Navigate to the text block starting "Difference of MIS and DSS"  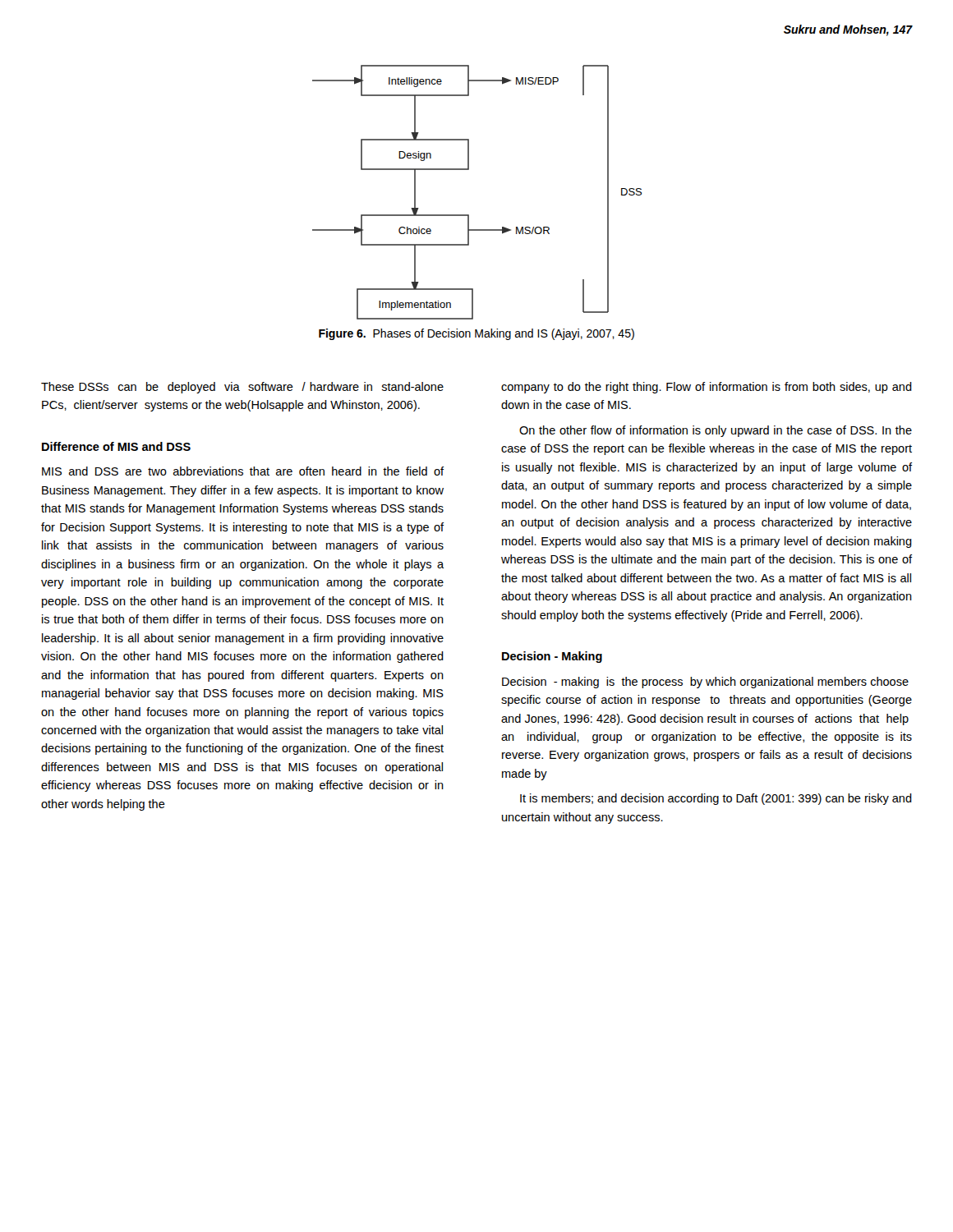pos(116,447)
